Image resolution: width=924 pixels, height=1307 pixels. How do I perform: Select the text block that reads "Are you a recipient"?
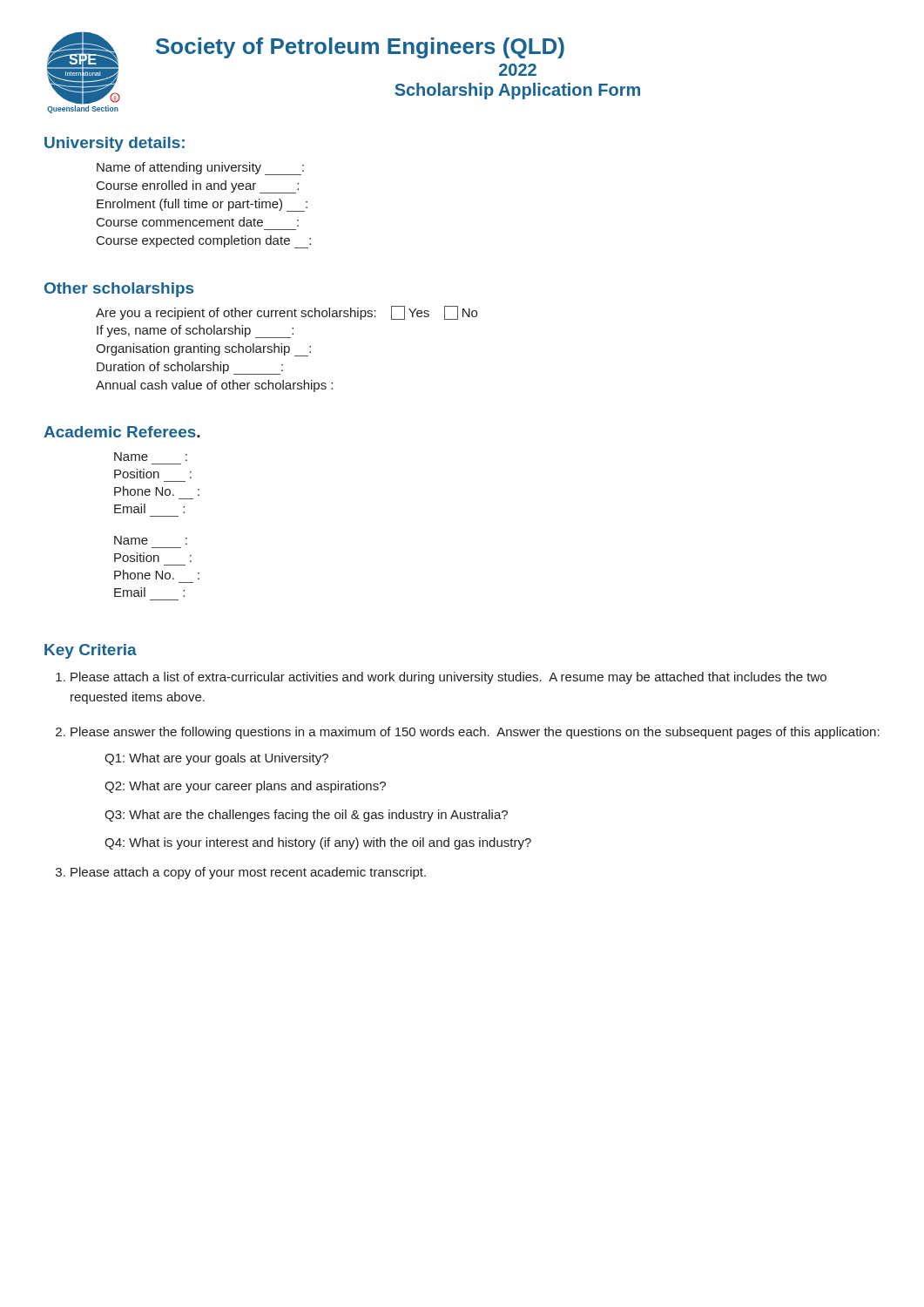pyautogui.click(x=287, y=313)
